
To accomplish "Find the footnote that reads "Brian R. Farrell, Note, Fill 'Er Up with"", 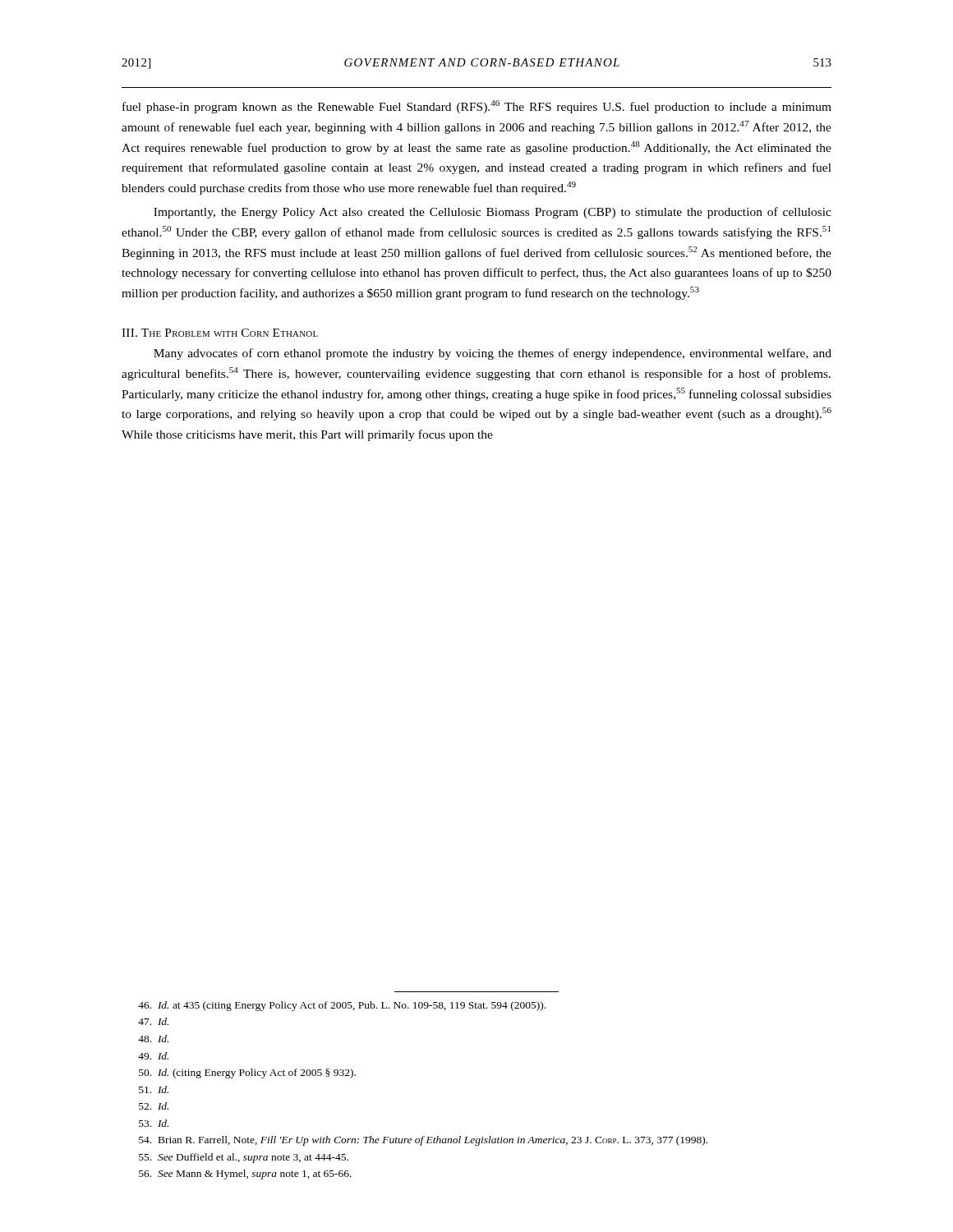I will click(x=415, y=1140).
